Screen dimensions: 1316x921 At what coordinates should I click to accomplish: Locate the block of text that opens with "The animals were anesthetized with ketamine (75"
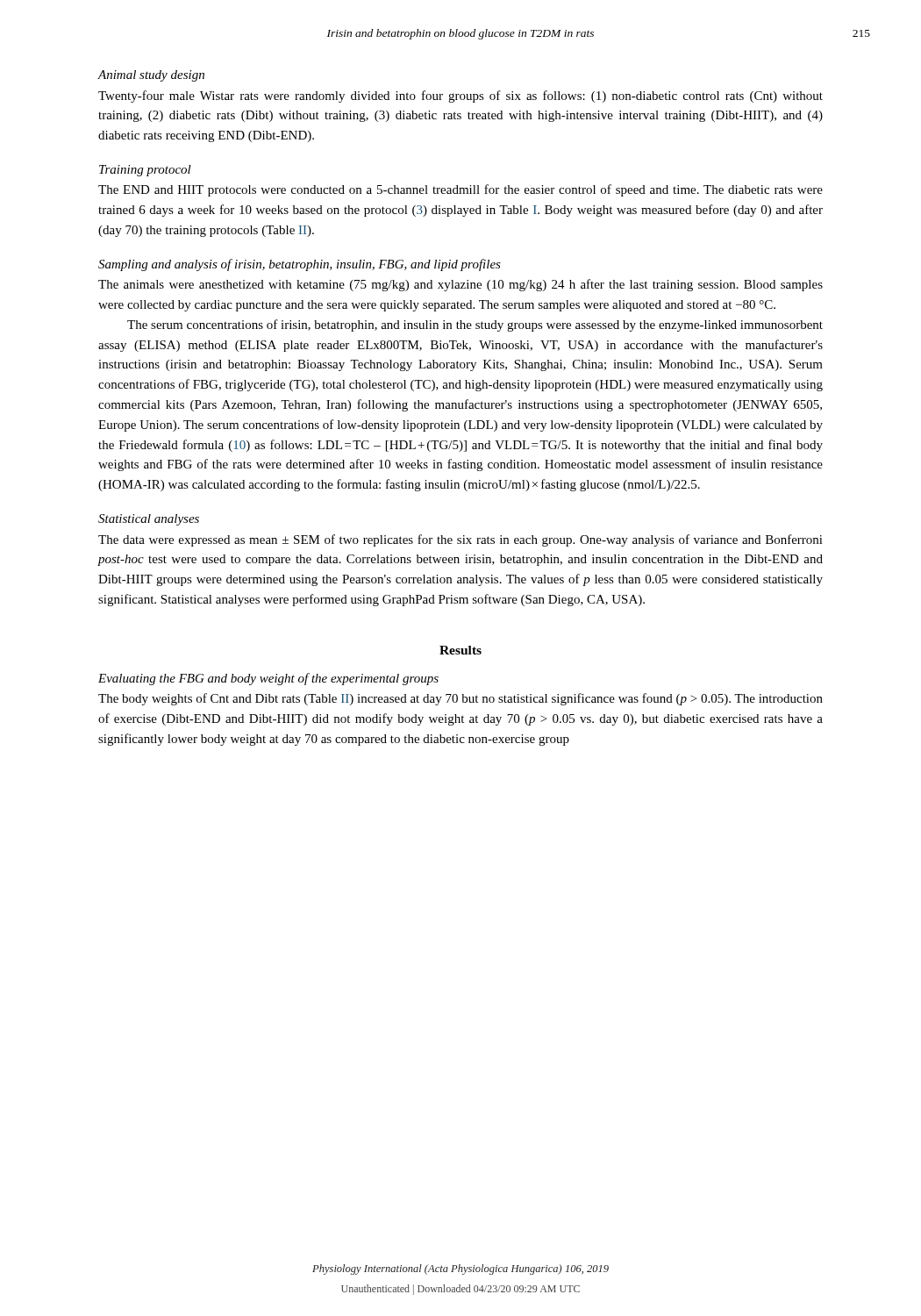[460, 385]
